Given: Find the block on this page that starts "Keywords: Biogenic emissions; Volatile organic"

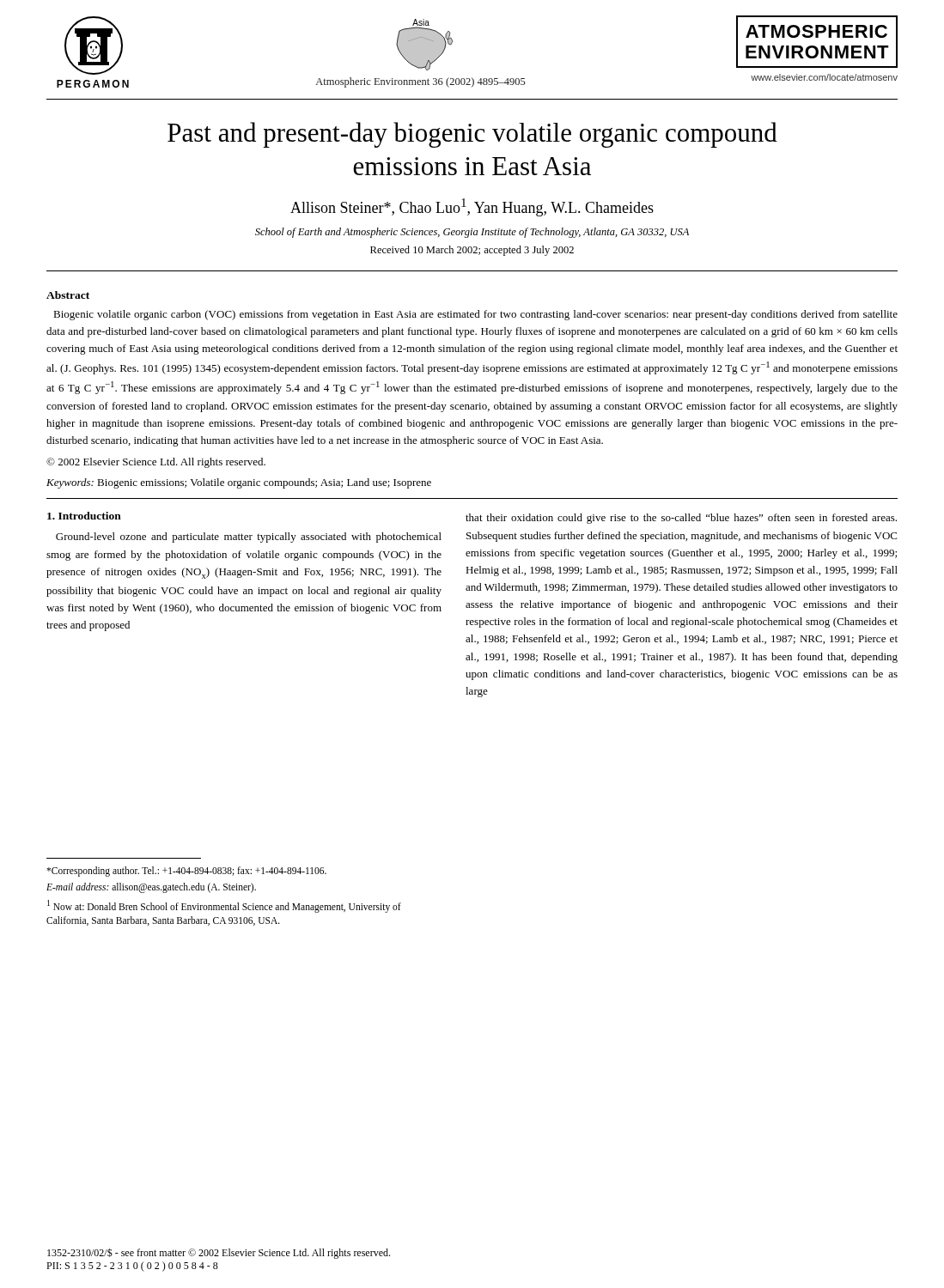Looking at the screenshot, I should tap(239, 482).
